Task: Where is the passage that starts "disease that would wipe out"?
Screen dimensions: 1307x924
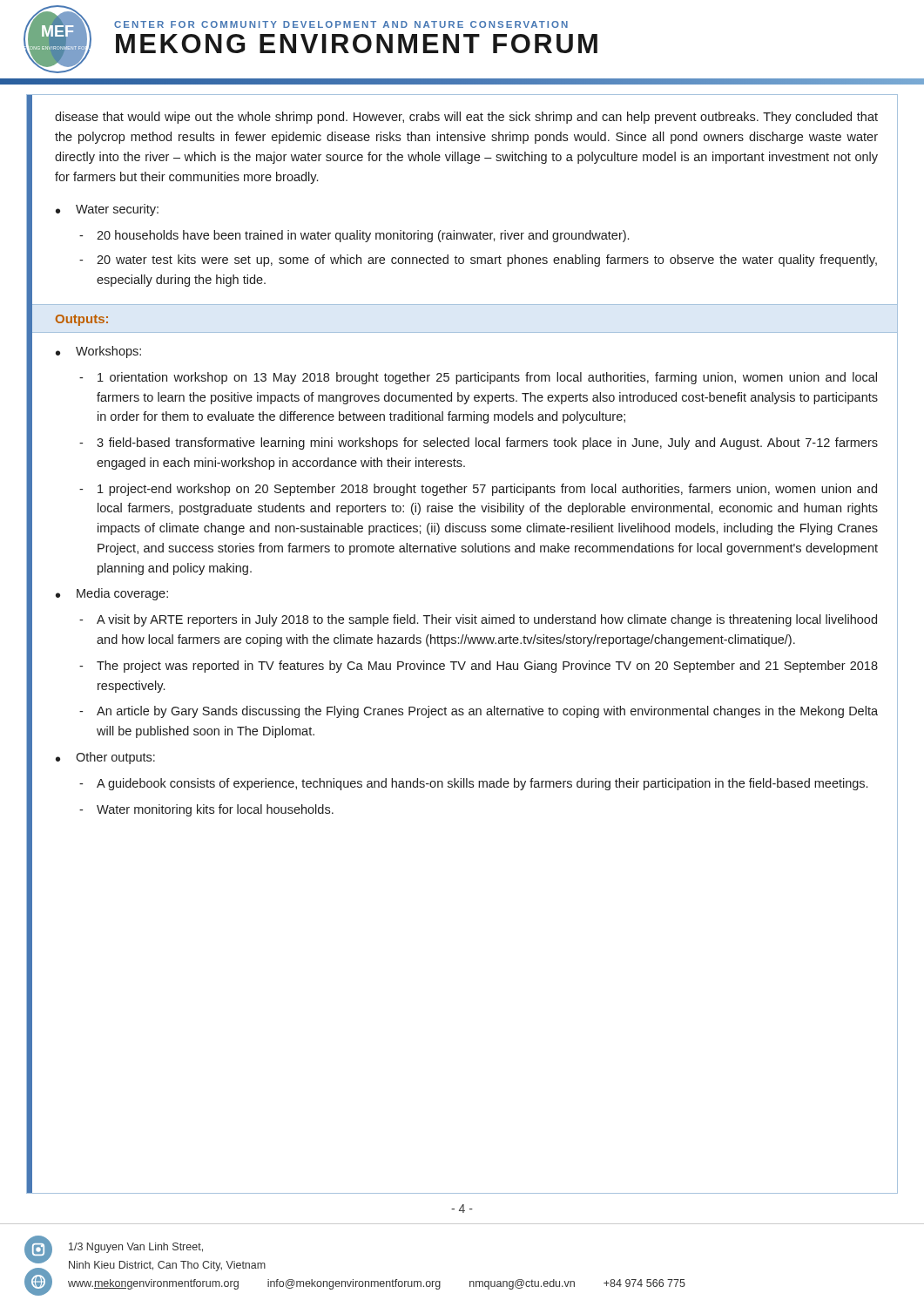Action: coord(462,644)
